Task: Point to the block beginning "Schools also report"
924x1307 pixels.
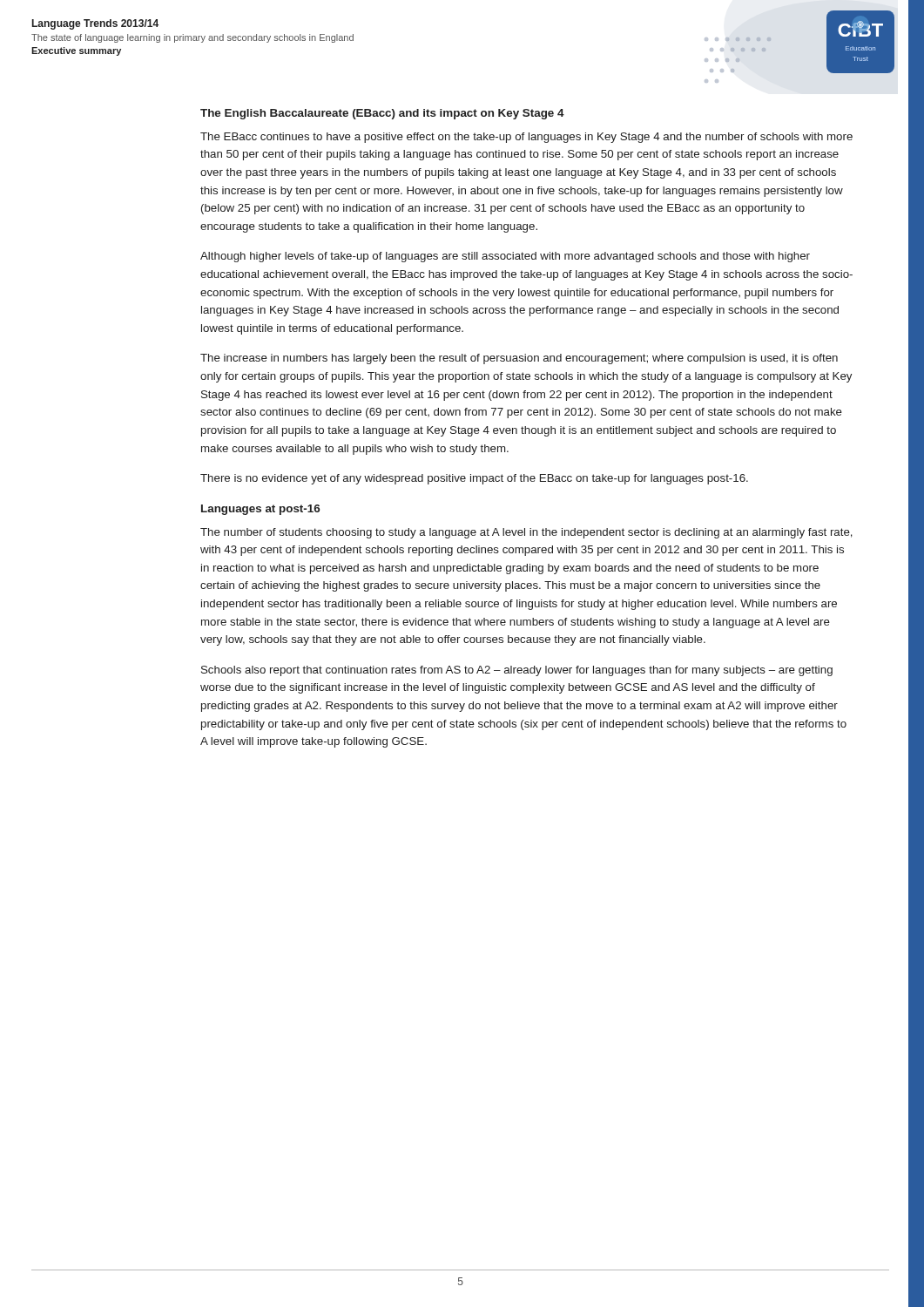Action: point(523,705)
